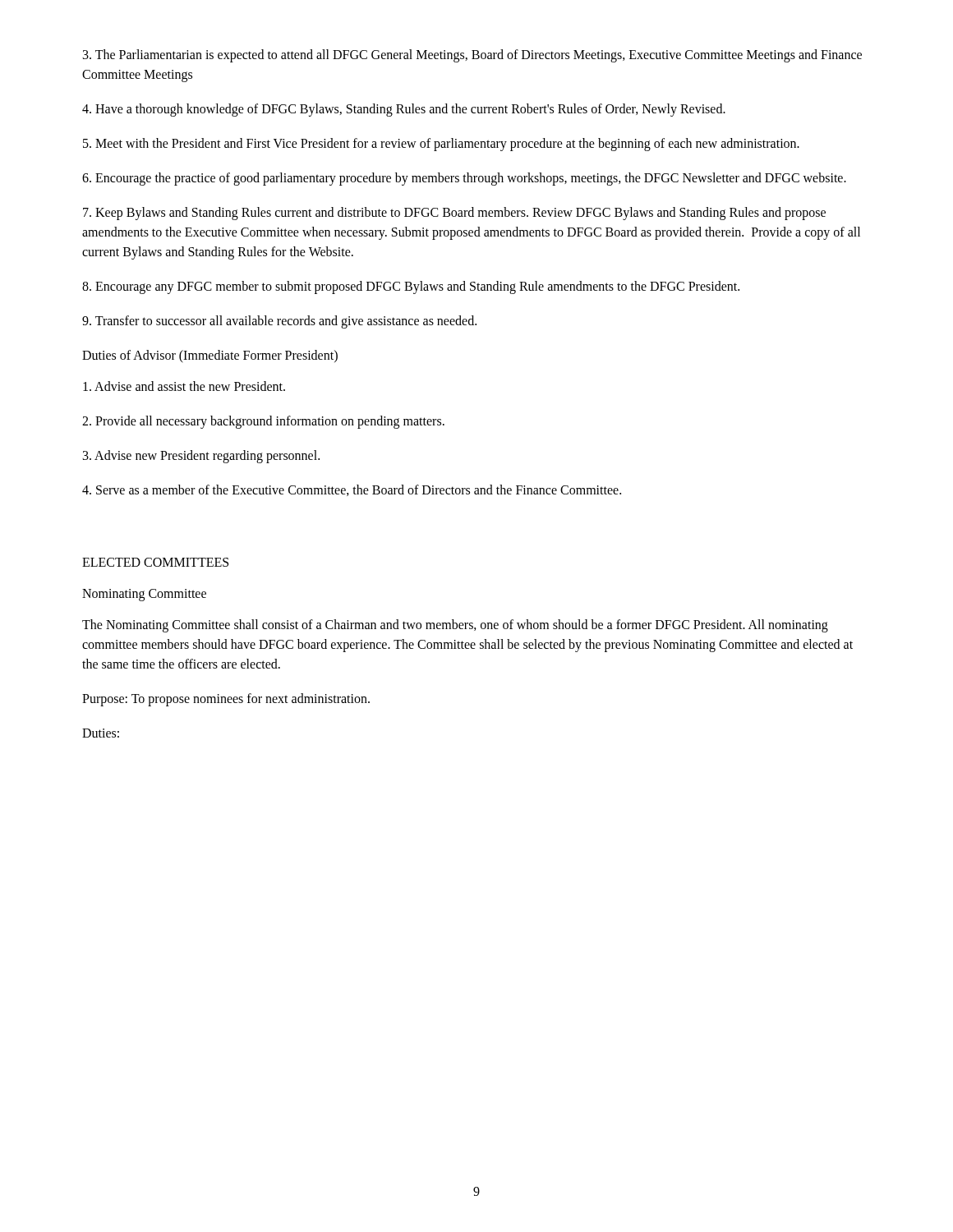Image resolution: width=953 pixels, height=1232 pixels.
Task: Select the element starting "ELECTED COMMITTEES"
Action: 156,562
